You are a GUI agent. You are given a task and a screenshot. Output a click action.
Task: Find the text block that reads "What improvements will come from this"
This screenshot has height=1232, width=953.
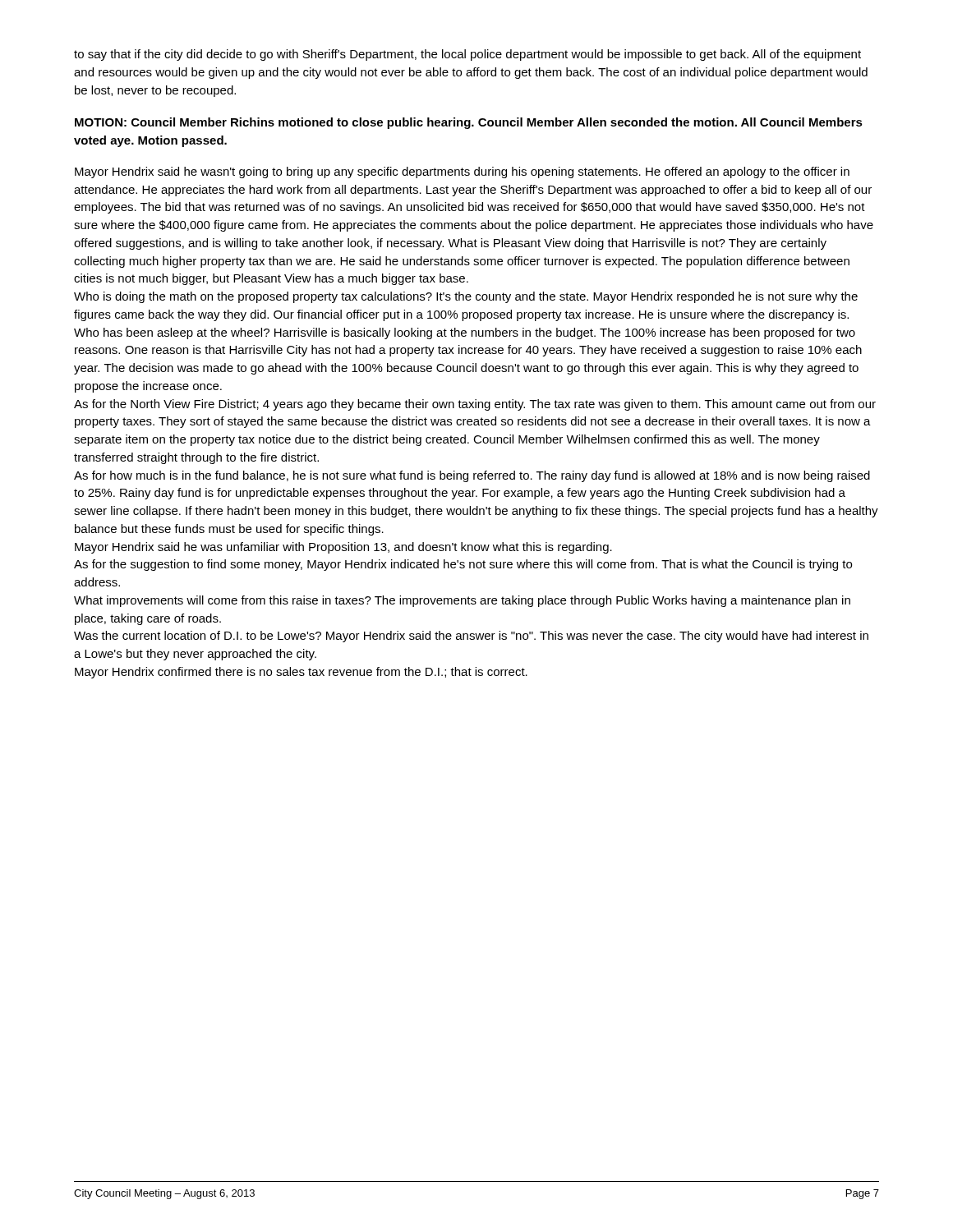pos(462,609)
